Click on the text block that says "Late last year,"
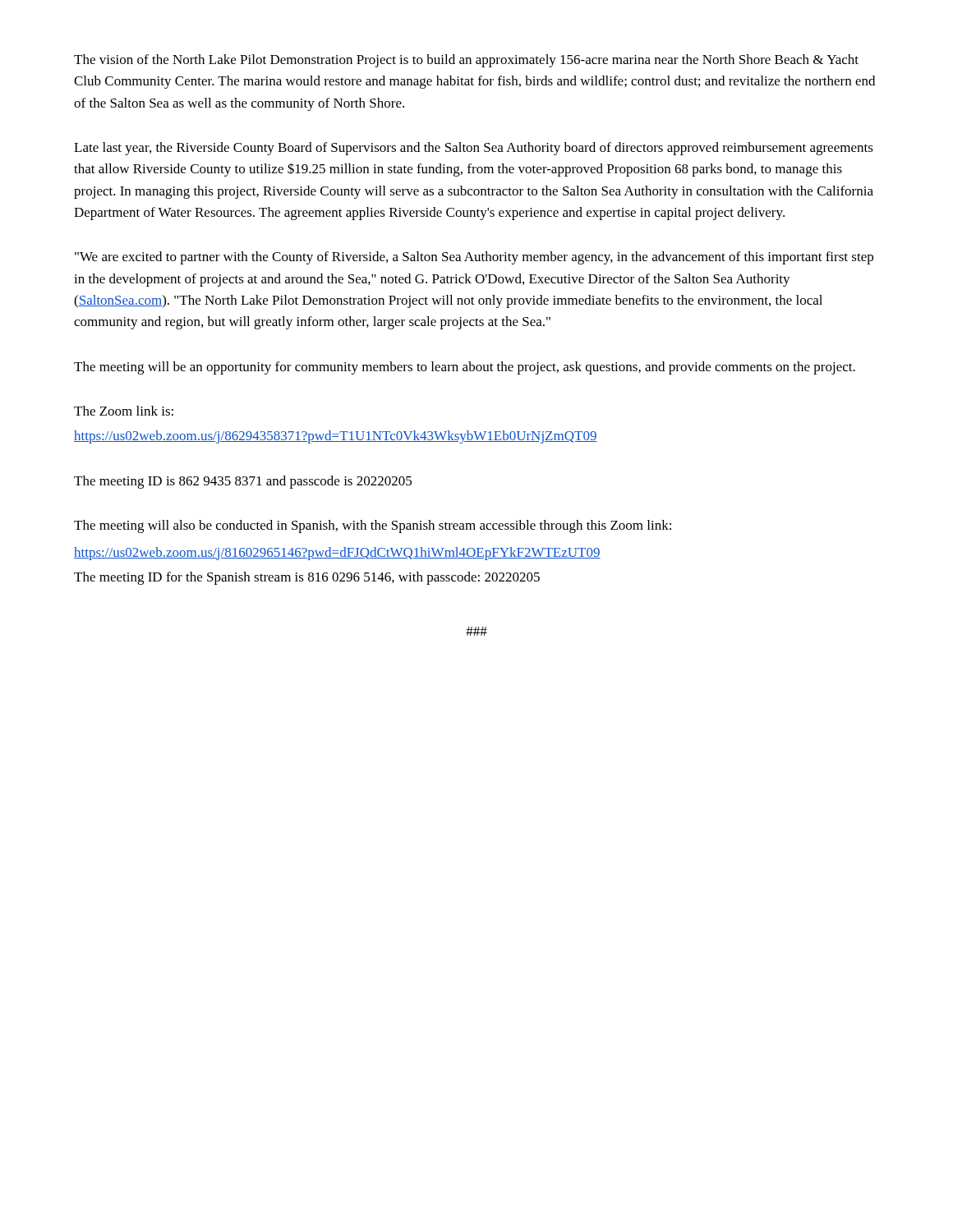953x1232 pixels. [x=474, y=180]
